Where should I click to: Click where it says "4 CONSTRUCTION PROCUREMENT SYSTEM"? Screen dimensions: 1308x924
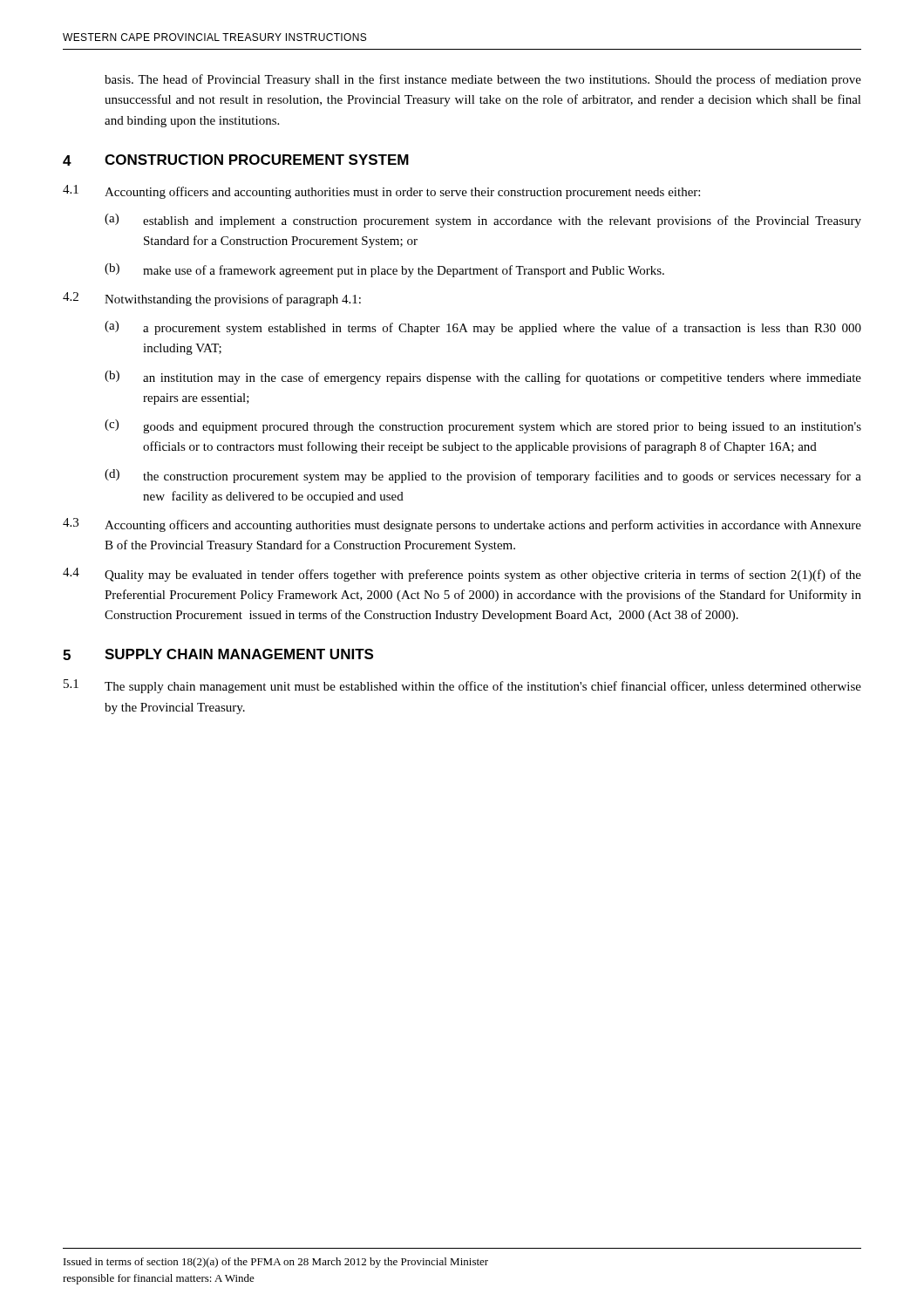(x=236, y=161)
